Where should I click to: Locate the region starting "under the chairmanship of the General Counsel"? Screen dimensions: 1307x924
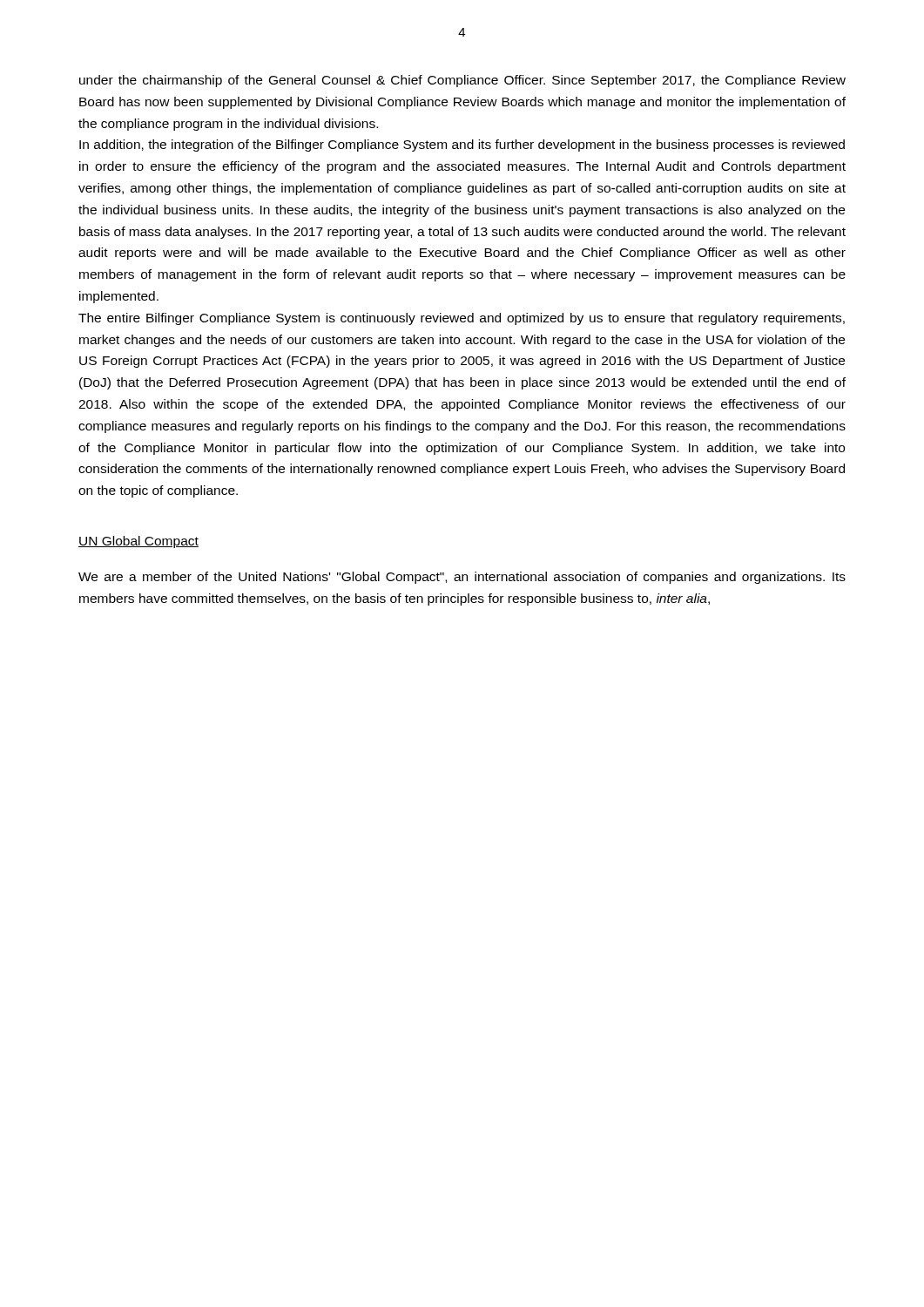462,101
